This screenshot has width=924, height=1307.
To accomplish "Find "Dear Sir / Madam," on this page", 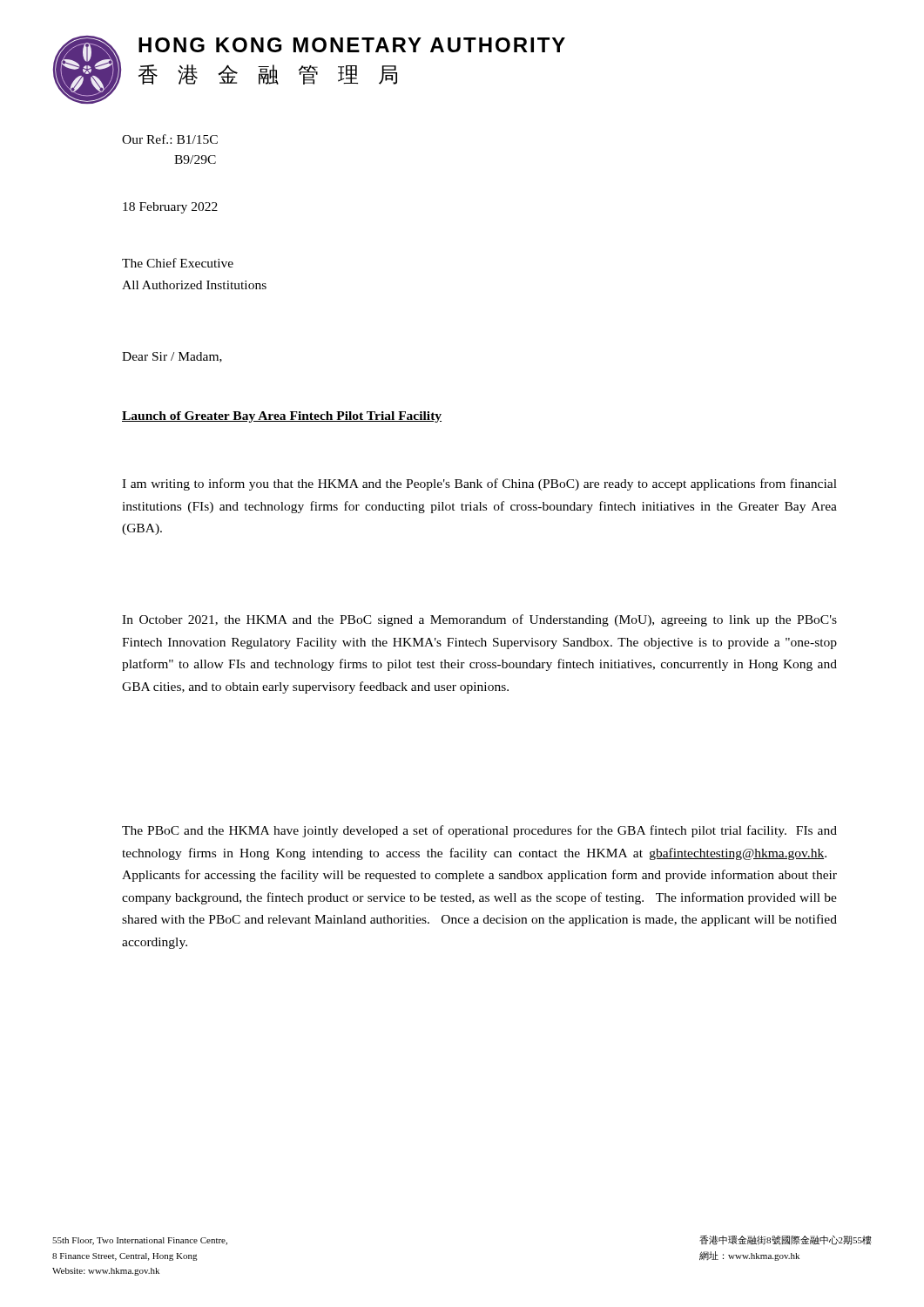I will 172,356.
